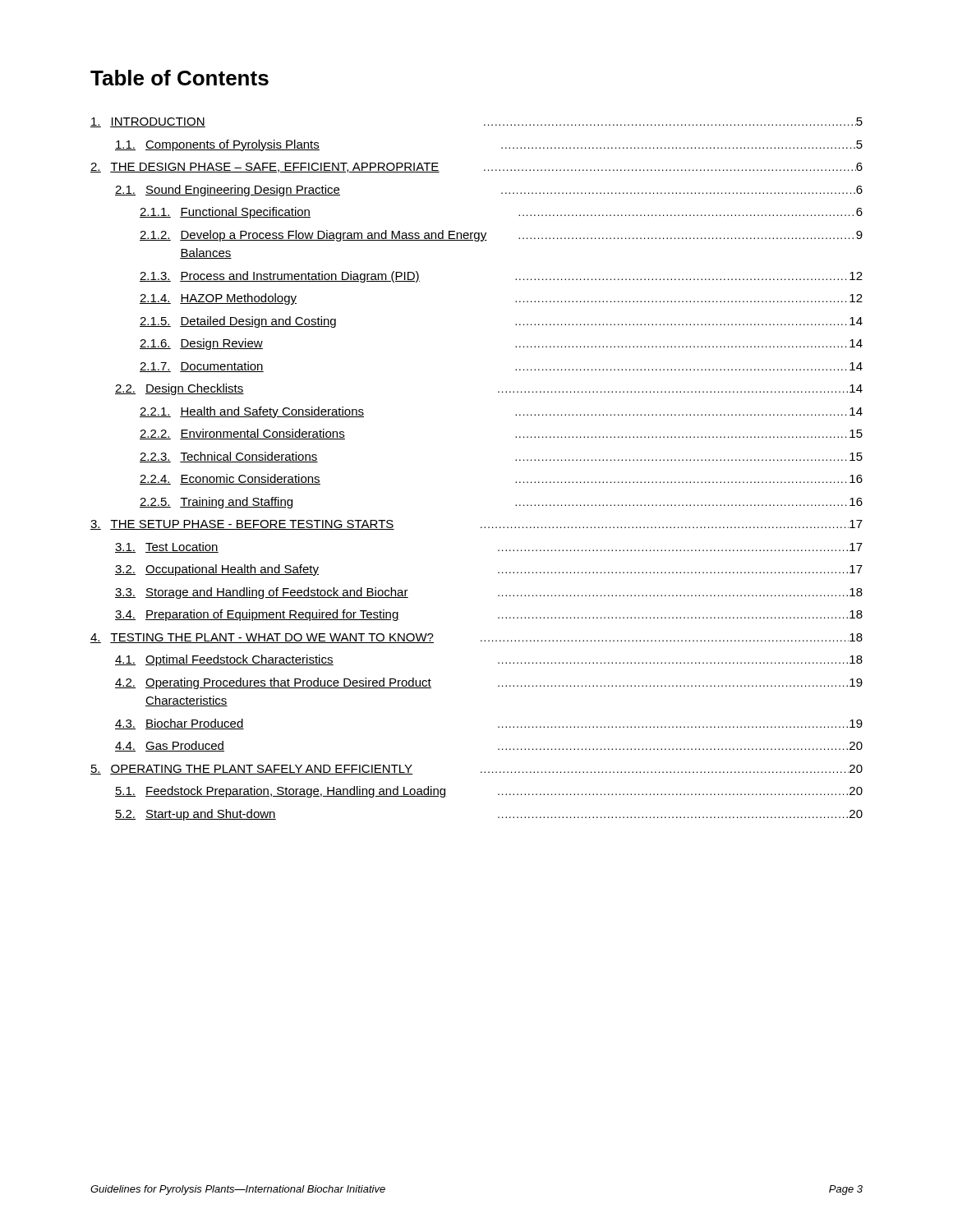Select the block starting "1. Components of Pyrolysis"

245,145
